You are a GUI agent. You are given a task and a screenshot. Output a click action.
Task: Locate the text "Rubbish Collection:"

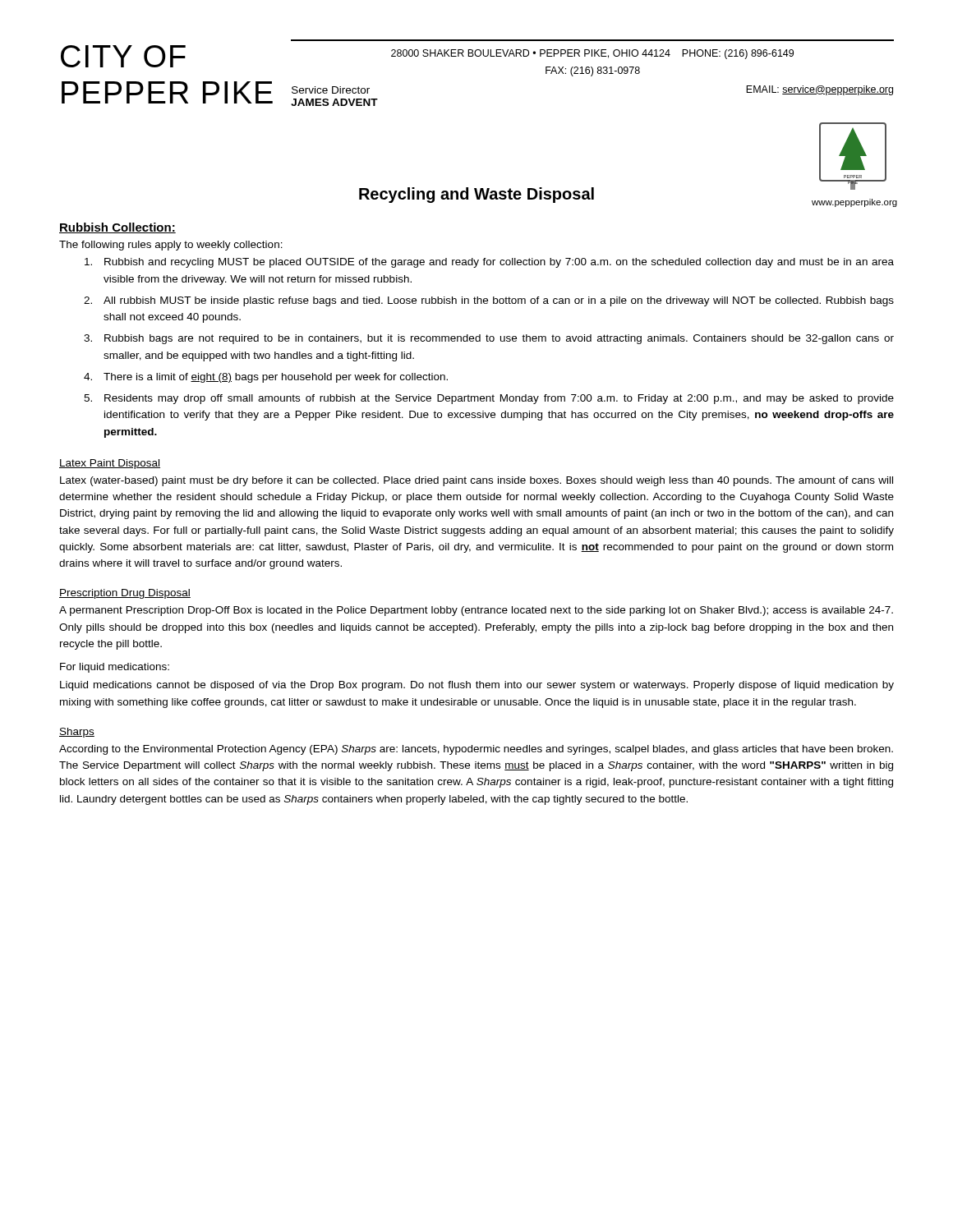click(117, 227)
